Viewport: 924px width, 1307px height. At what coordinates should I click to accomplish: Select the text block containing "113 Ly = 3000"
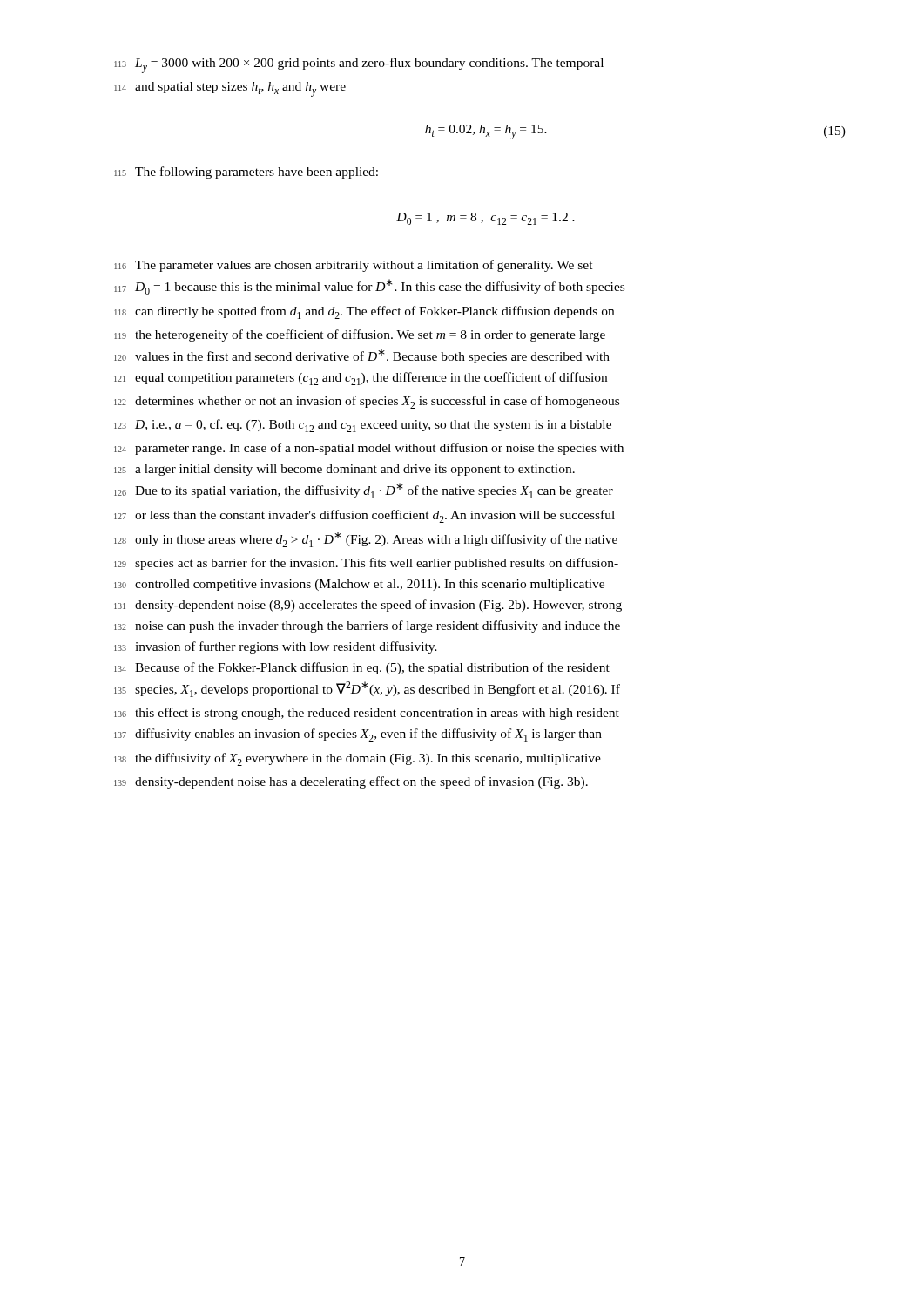point(469,76)
